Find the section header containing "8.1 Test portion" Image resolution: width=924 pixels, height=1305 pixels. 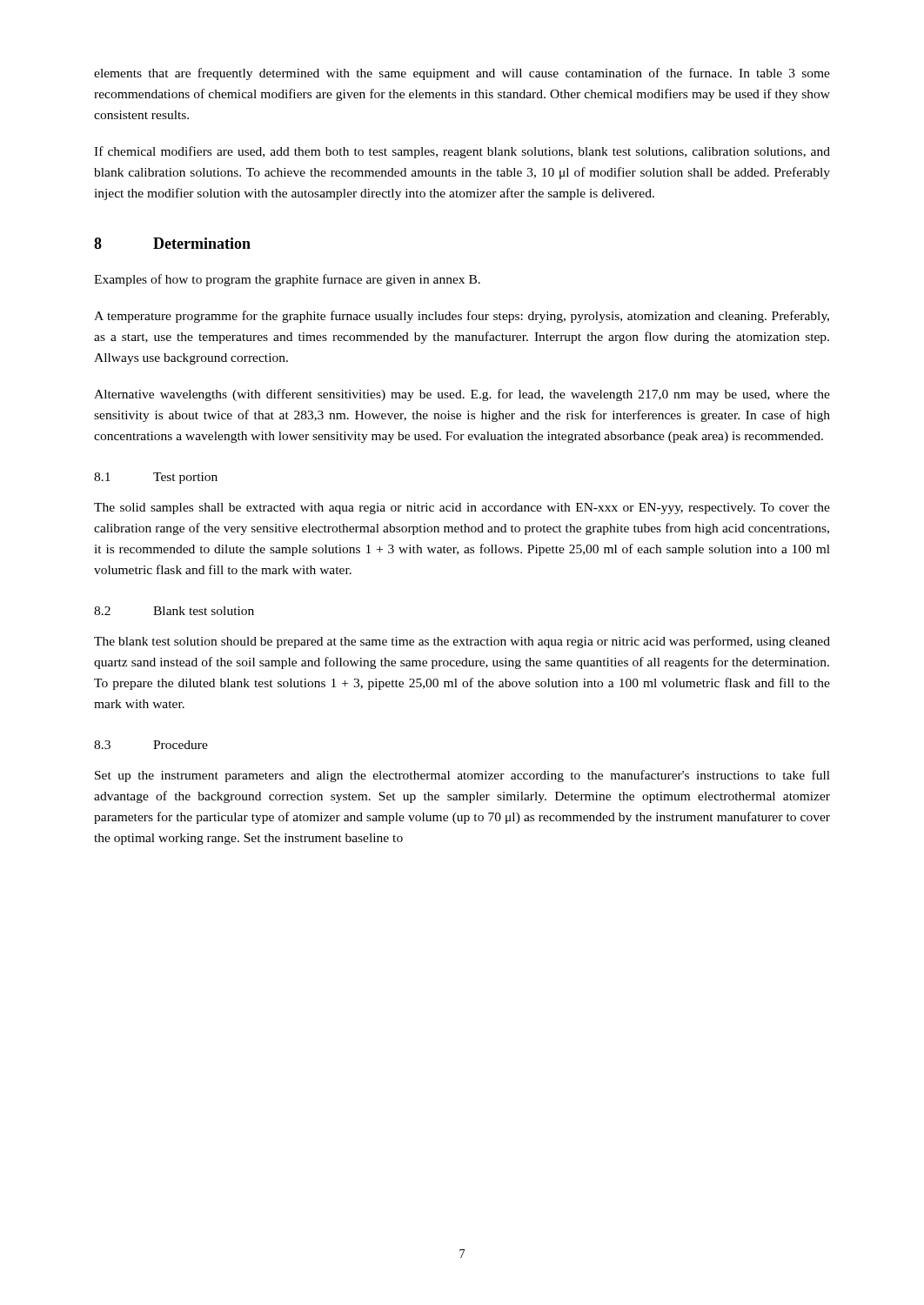(x=156, y=477)
